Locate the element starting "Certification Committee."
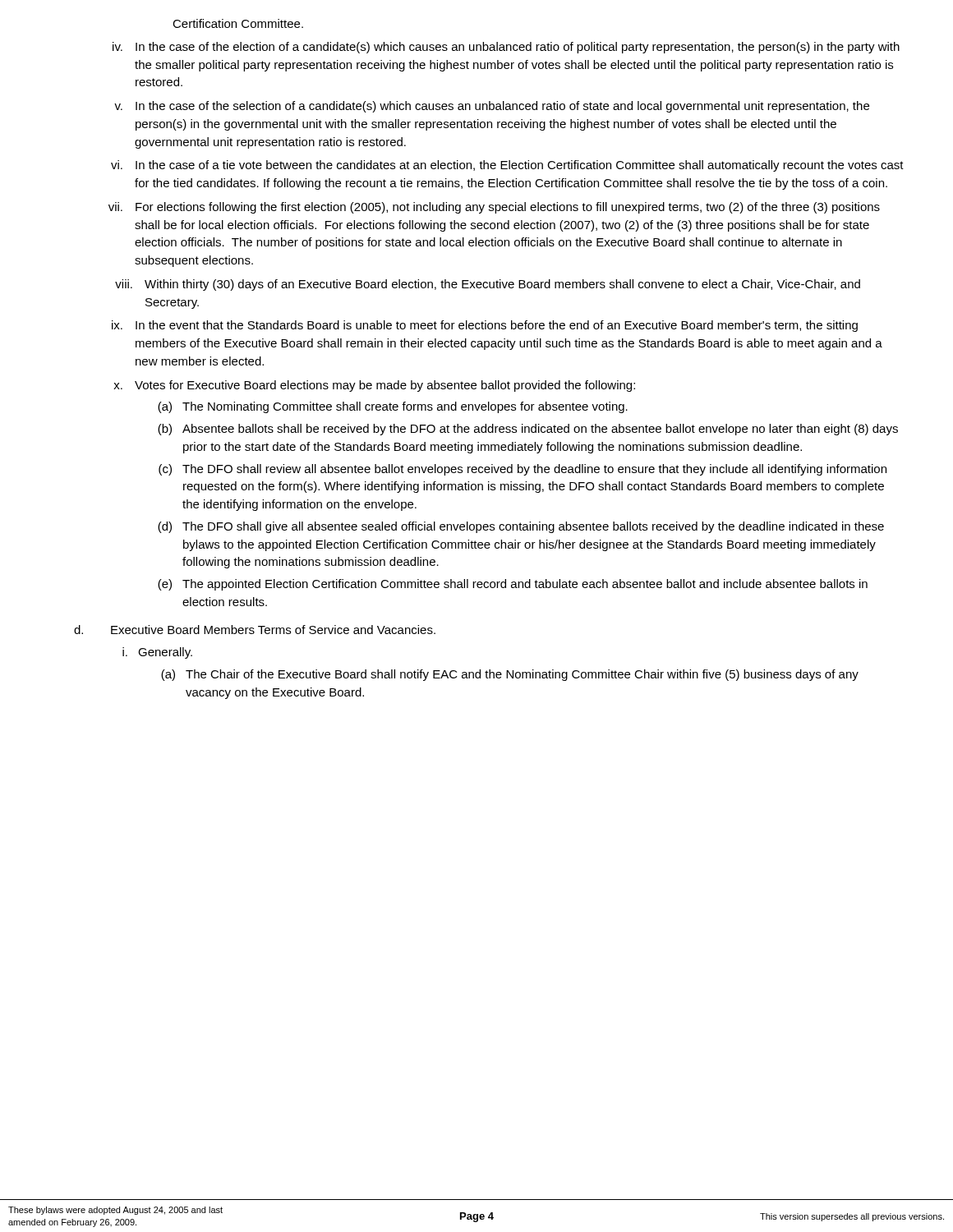 [238, 23]
